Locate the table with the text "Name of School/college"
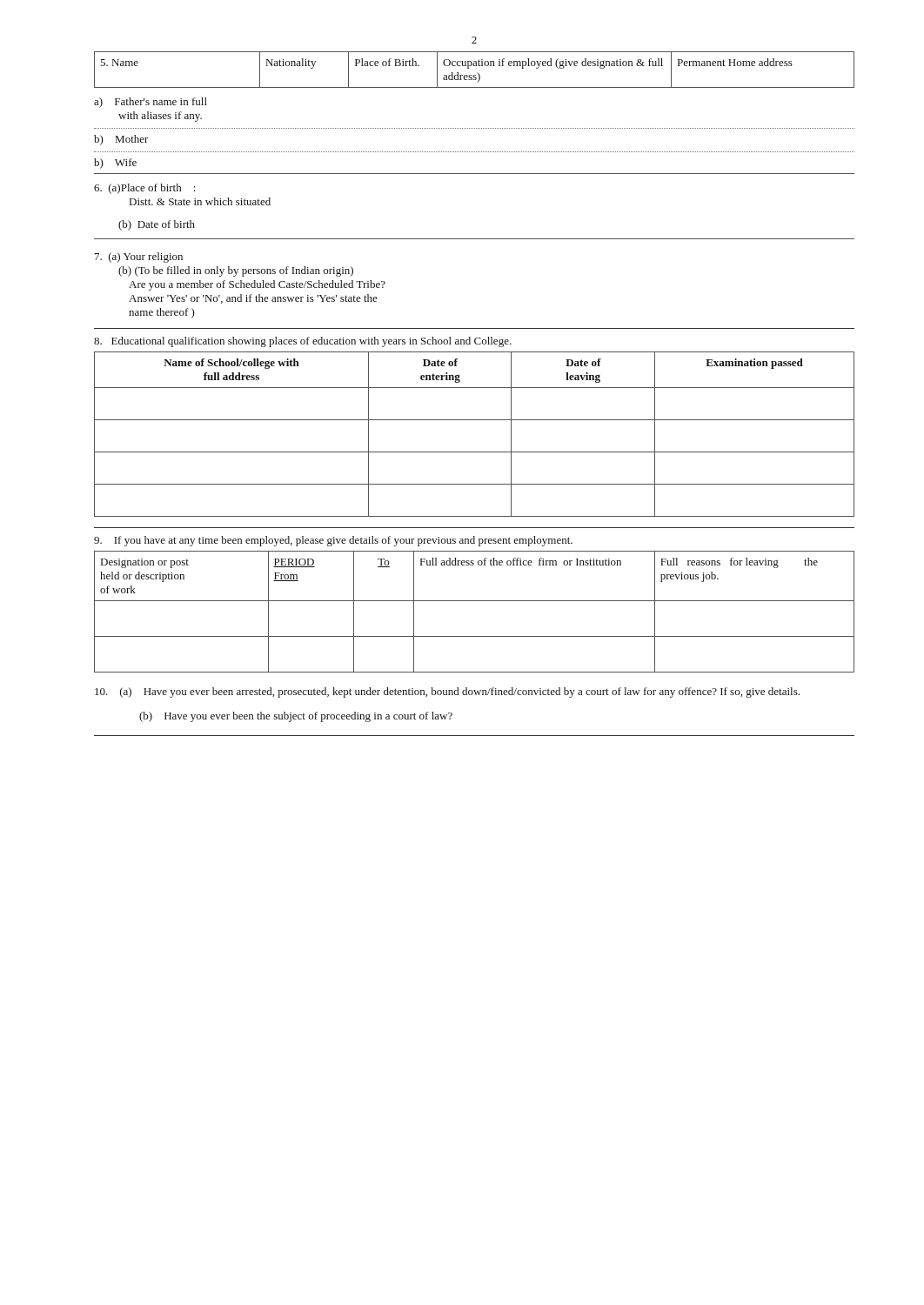Viewport: 924px width, 1305px height. pyautogui.click(x=474, y=434)
